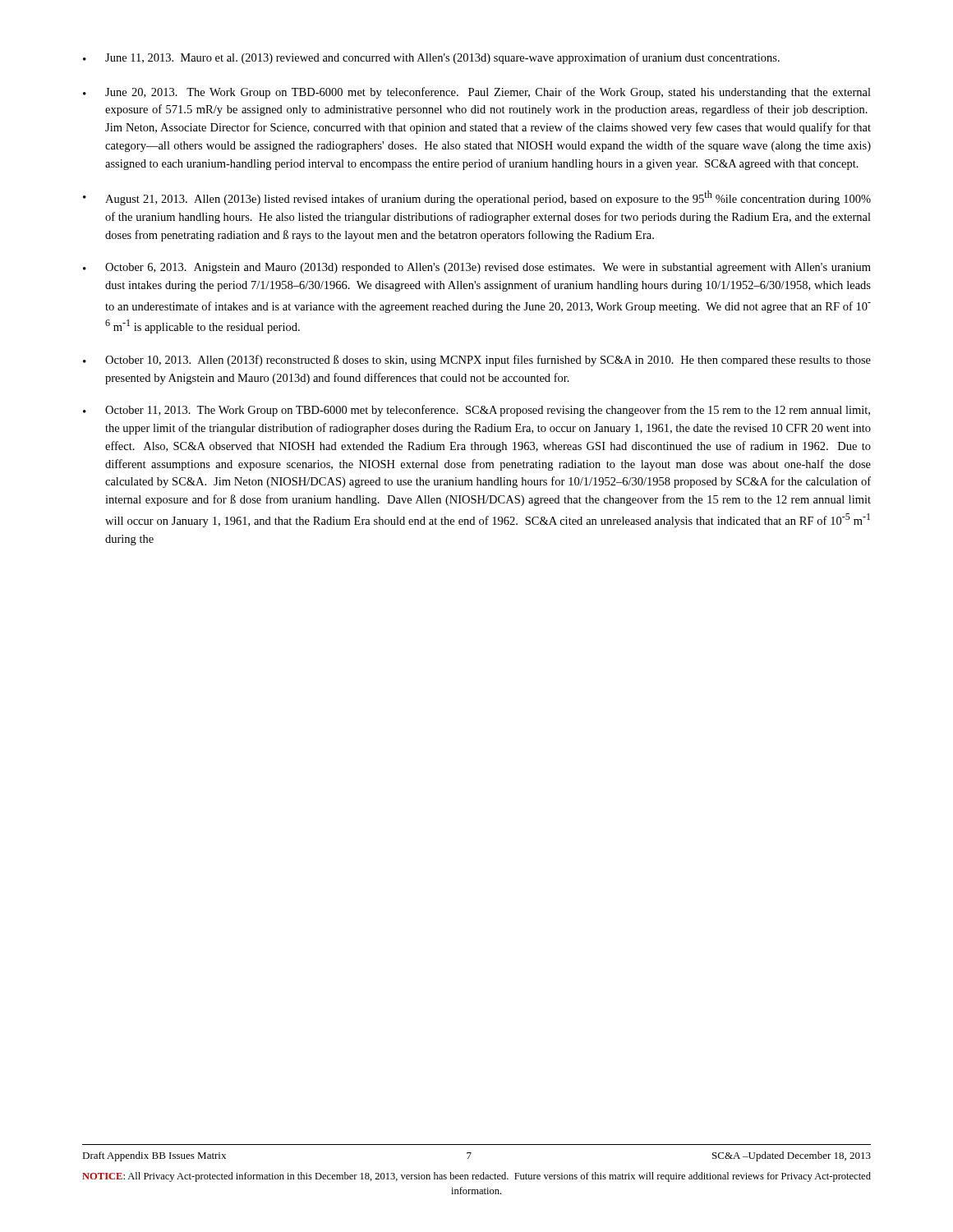This screenshot has width=953, height=1232.
Task: Click on the element starting "• October 11, 2013. The"
Action: (476, 475)
